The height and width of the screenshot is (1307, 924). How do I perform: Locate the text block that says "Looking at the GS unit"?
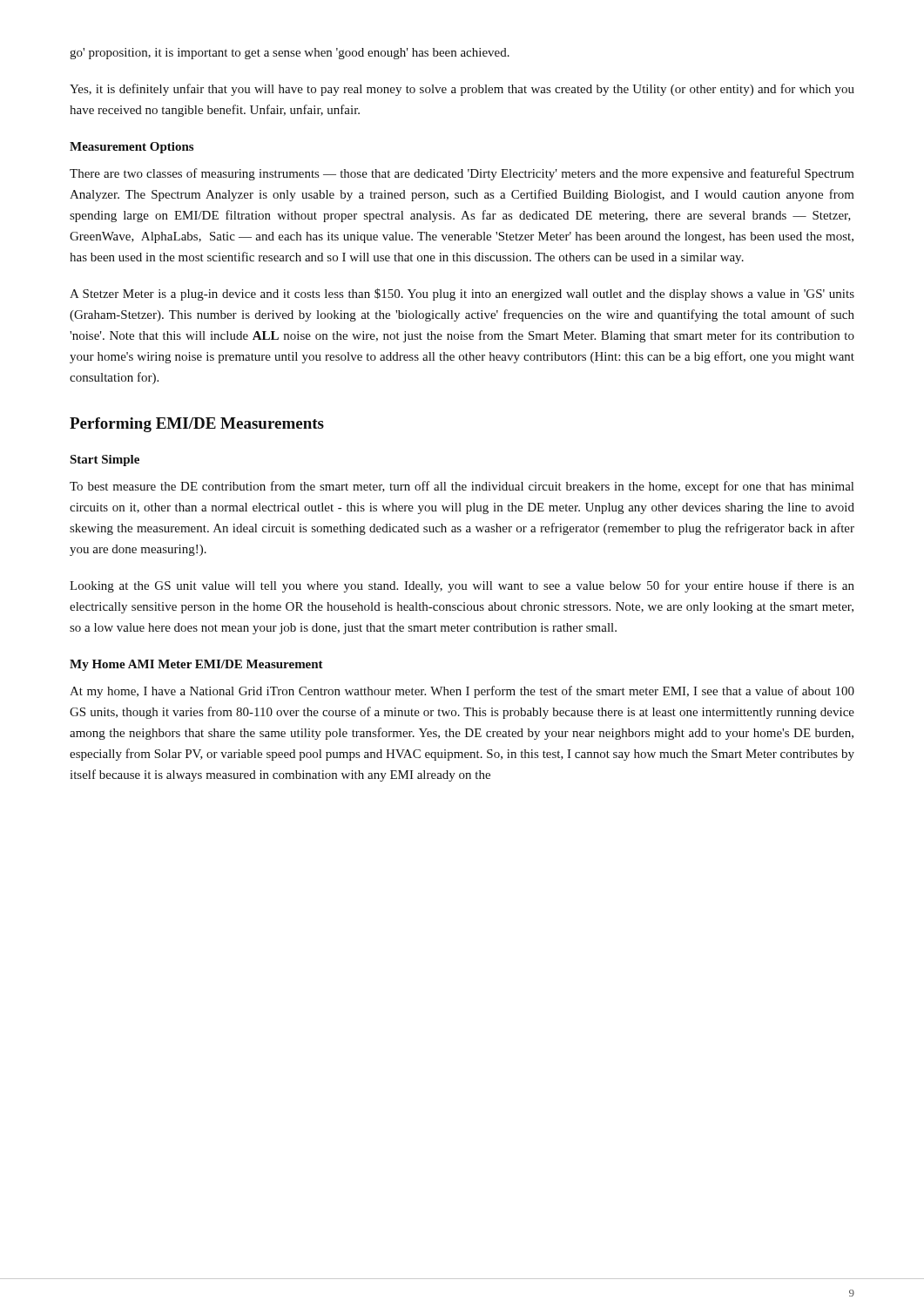pos(462,606)
